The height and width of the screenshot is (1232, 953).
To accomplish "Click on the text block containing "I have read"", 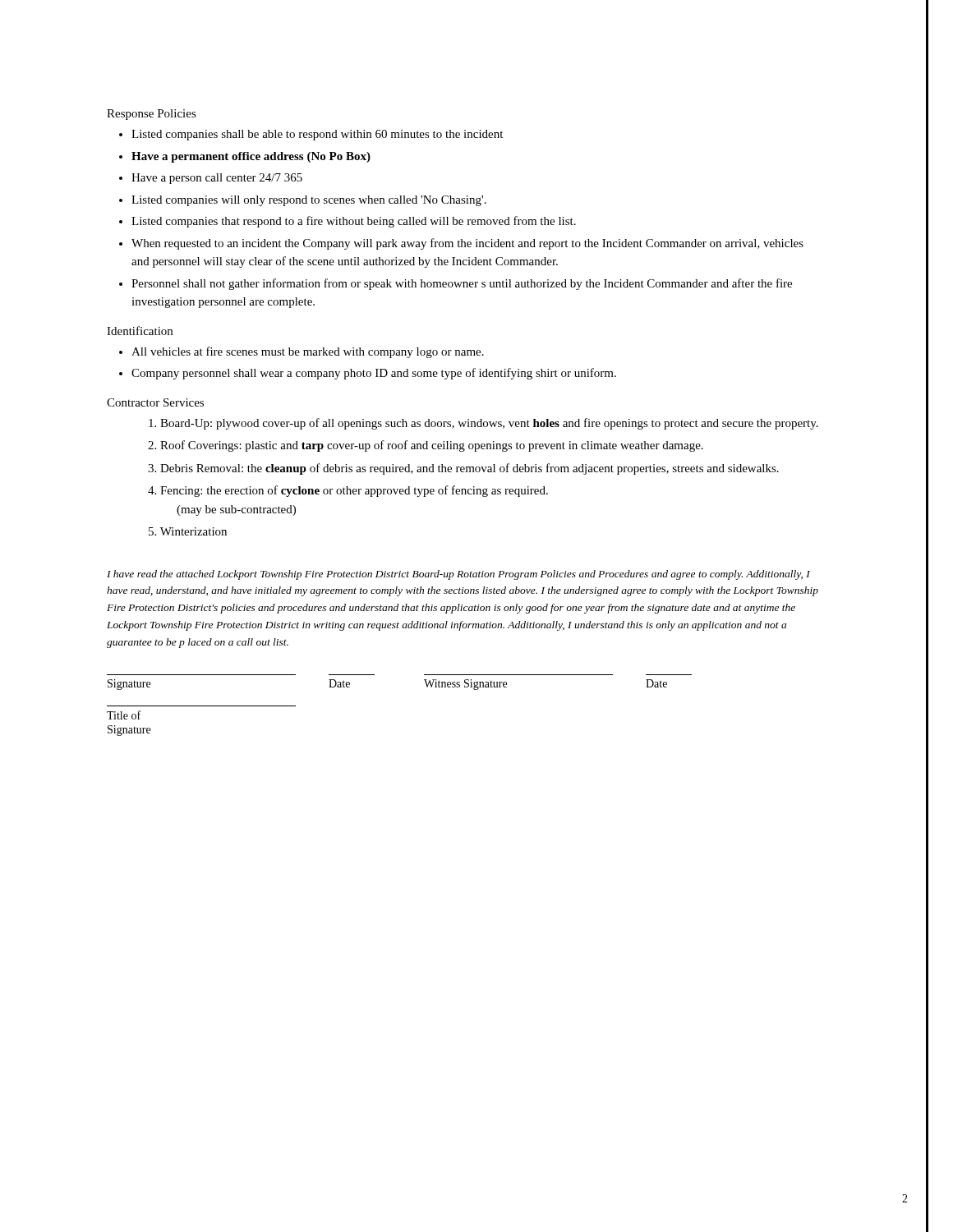I will click(463, 608).
